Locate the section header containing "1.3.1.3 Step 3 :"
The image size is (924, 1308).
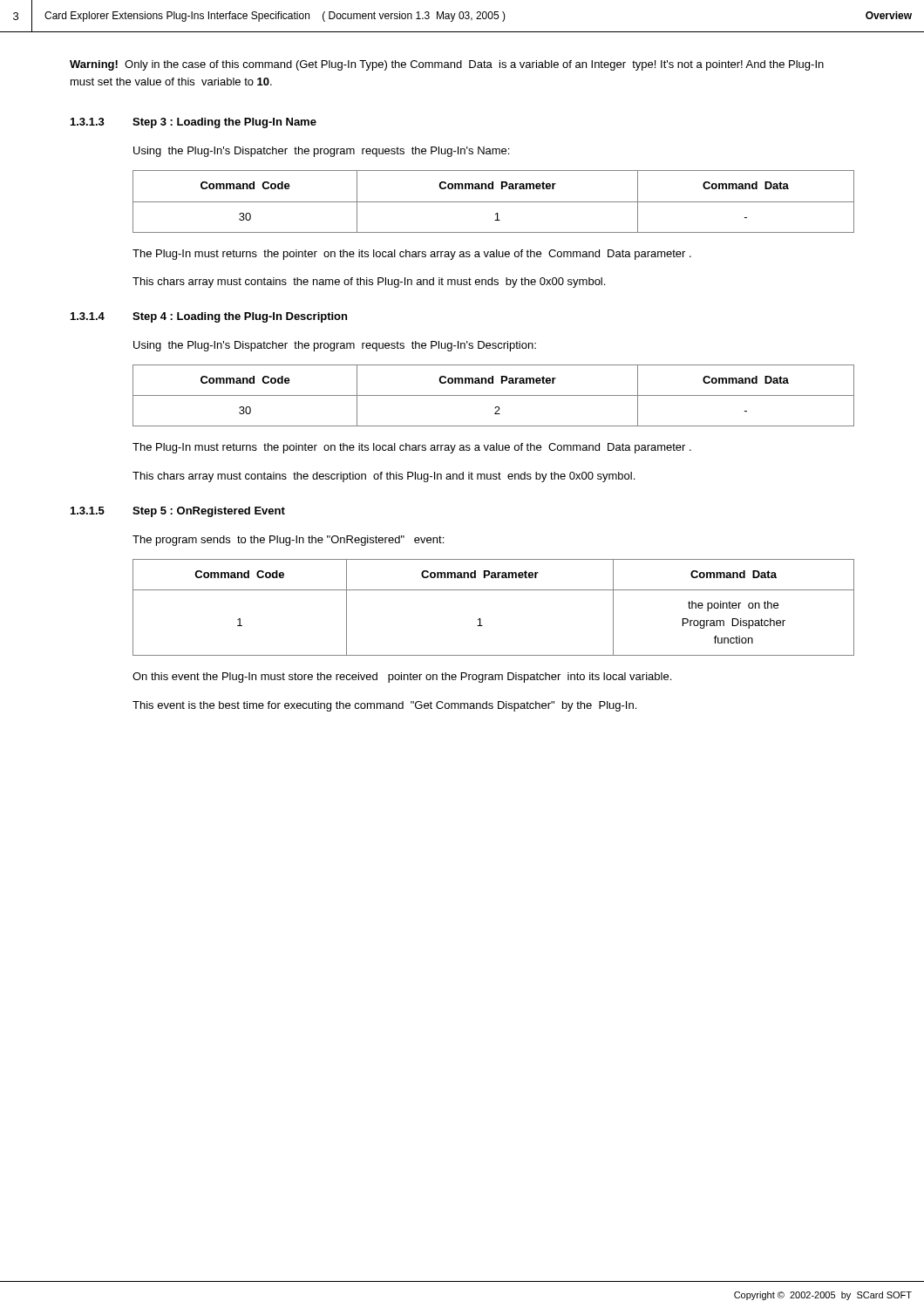tap(193, 122)
